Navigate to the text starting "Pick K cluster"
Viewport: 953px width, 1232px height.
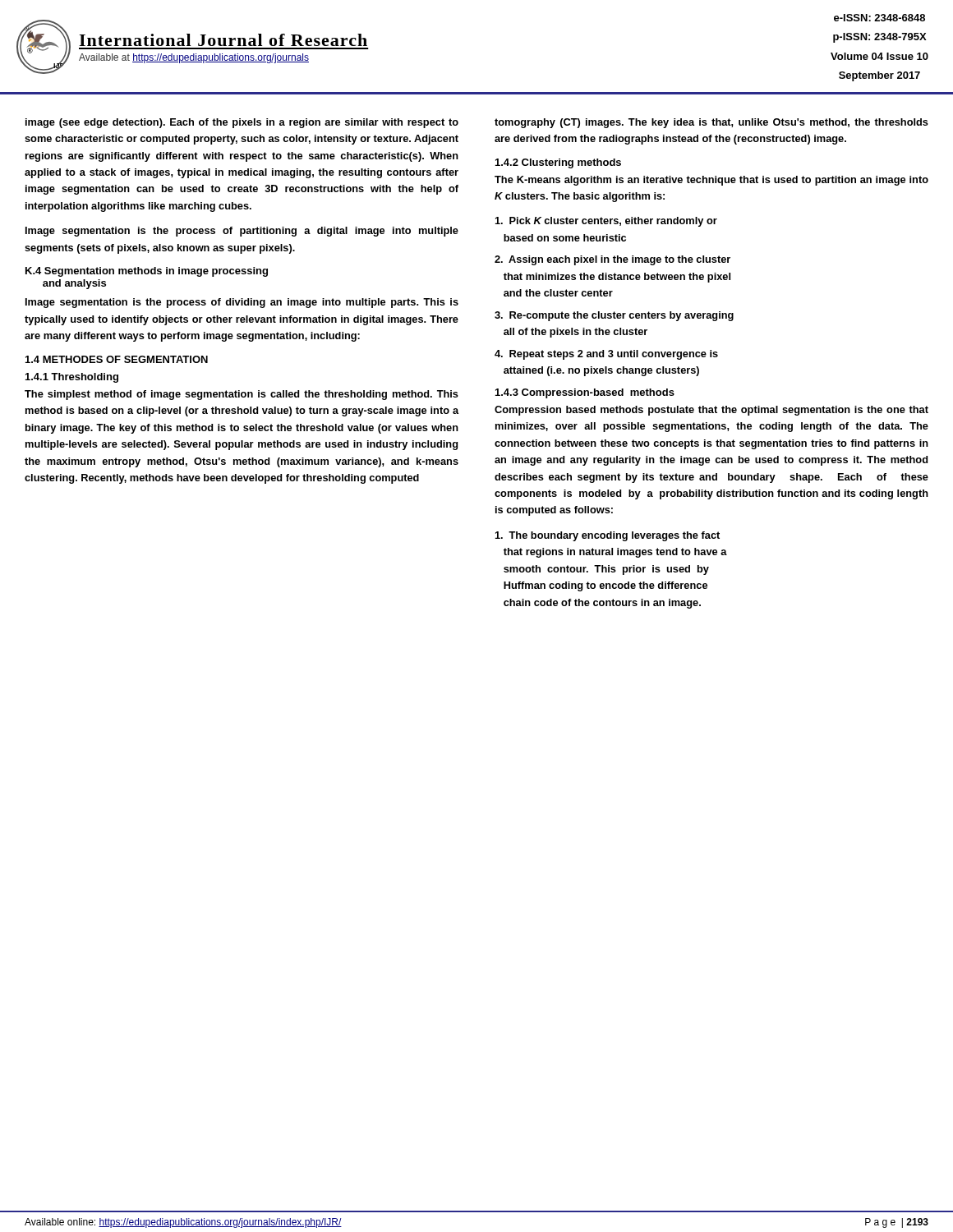click(x=606, y=228)
